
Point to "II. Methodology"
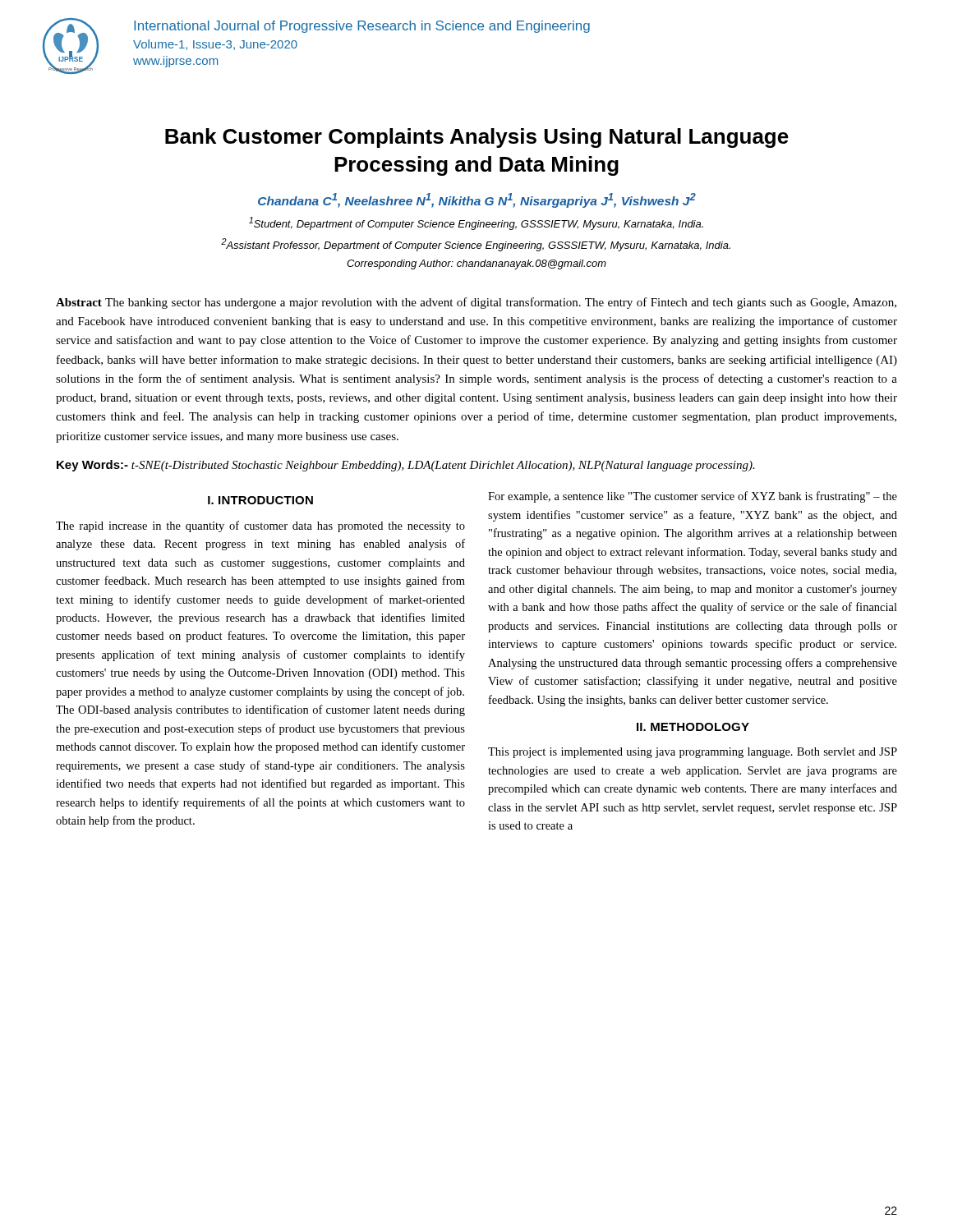[693, 727]
